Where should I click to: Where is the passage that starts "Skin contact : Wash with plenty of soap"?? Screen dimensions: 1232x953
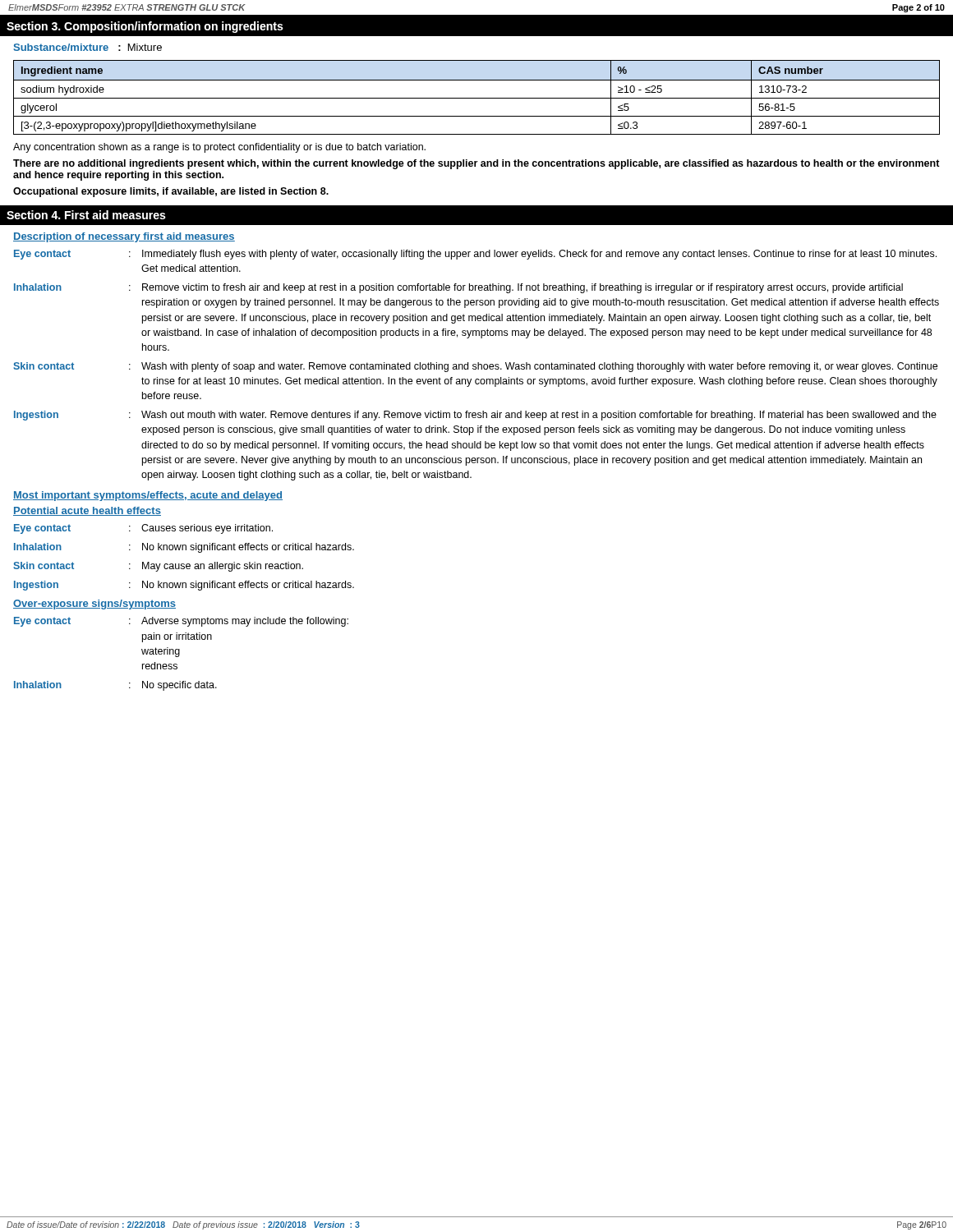point(476,381)
